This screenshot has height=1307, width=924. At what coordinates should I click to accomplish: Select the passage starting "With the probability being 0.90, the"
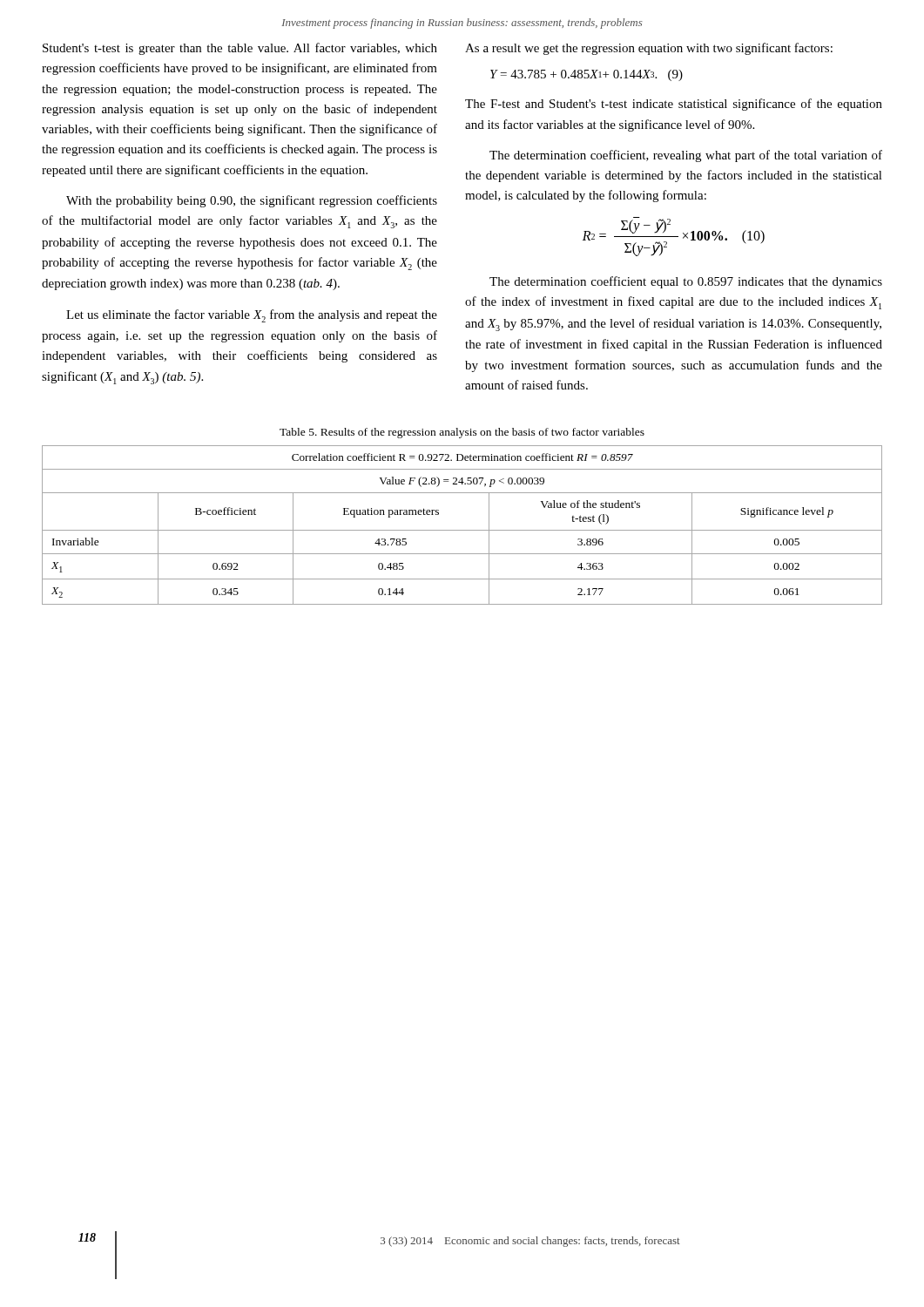click(x=239, y=242)
